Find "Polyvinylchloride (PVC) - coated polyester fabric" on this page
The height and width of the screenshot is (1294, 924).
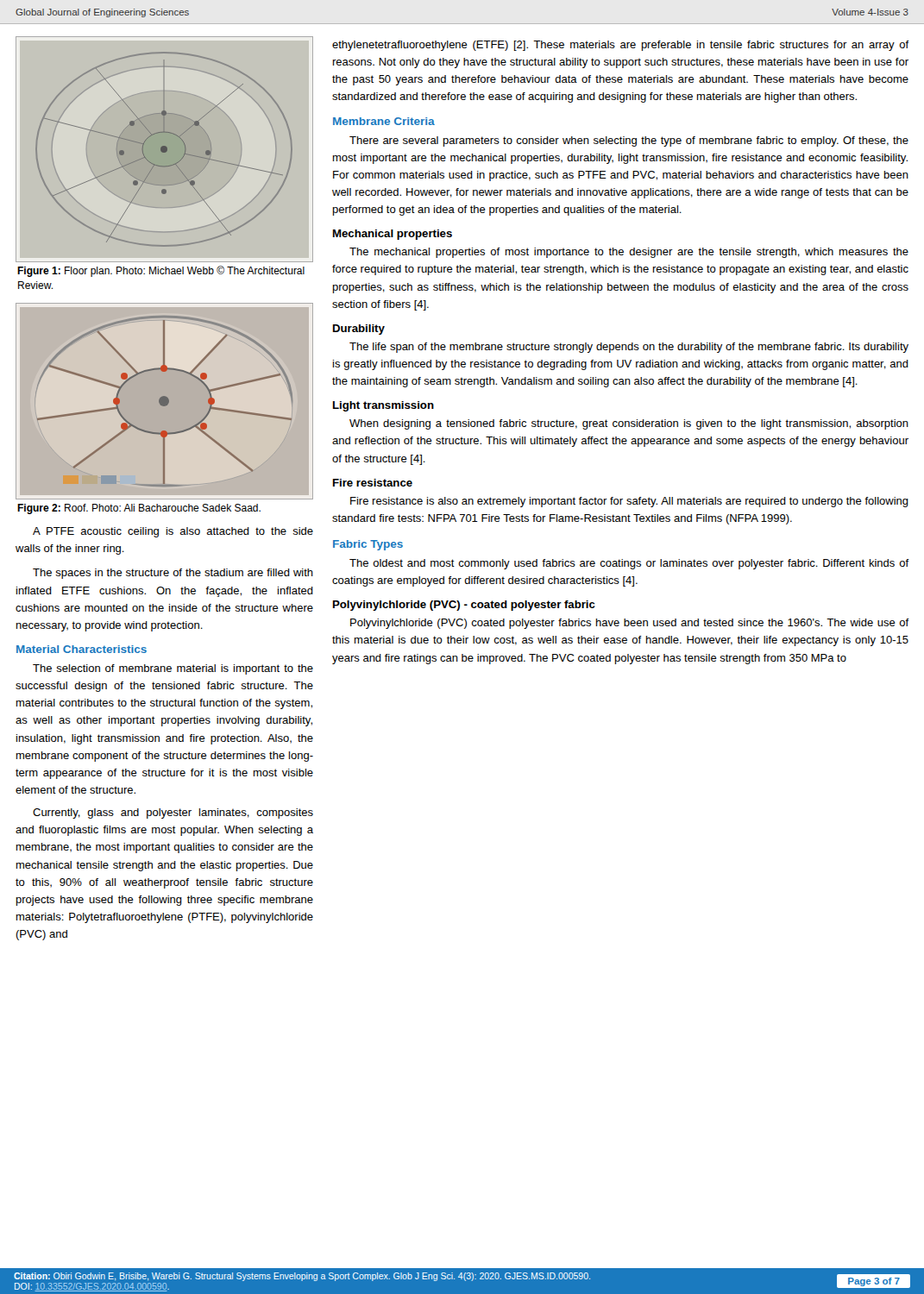click(x=464, y=605)
